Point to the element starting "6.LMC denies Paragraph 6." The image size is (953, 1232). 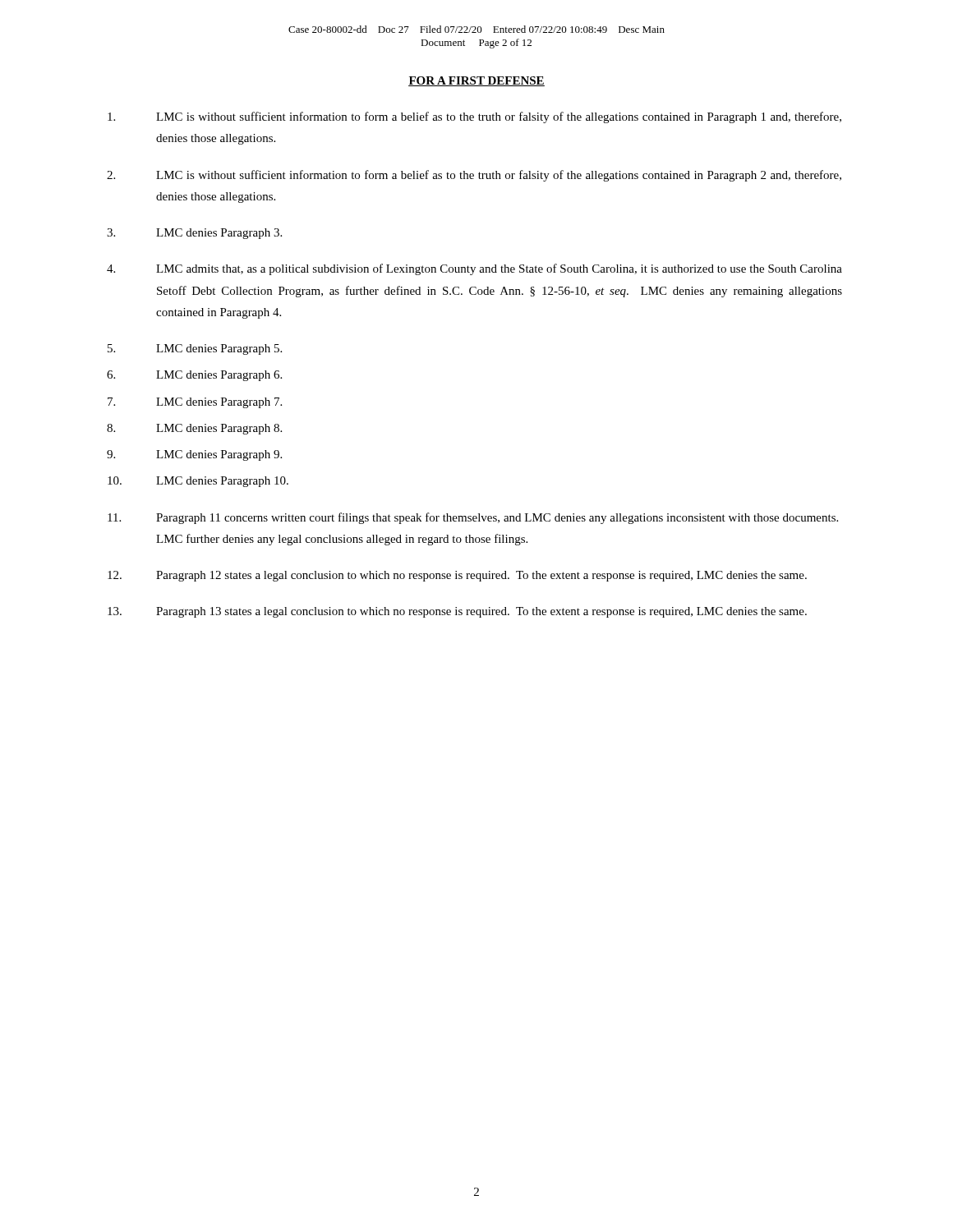coord(194,376)
